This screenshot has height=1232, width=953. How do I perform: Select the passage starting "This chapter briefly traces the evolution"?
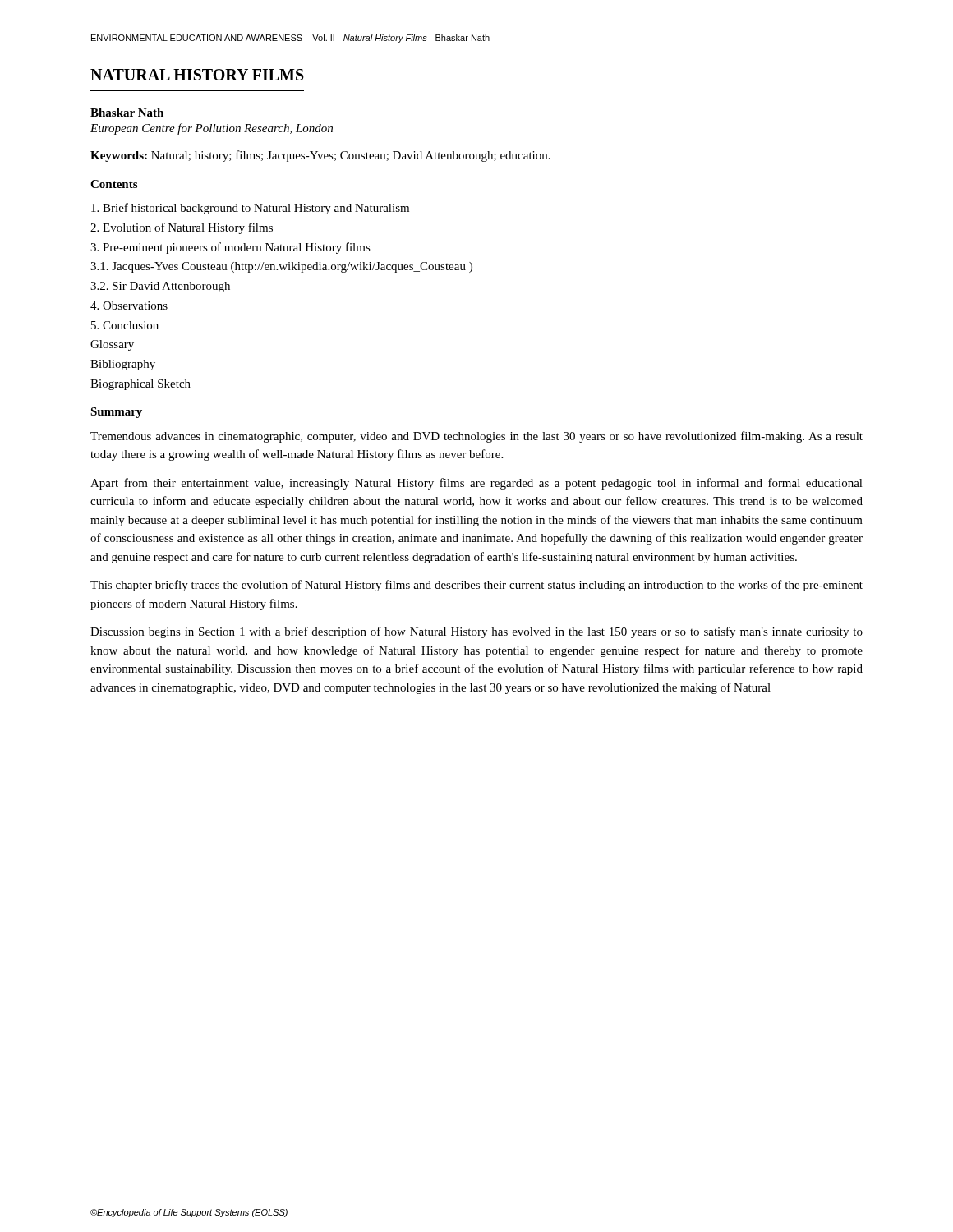(x=476, y=594)
